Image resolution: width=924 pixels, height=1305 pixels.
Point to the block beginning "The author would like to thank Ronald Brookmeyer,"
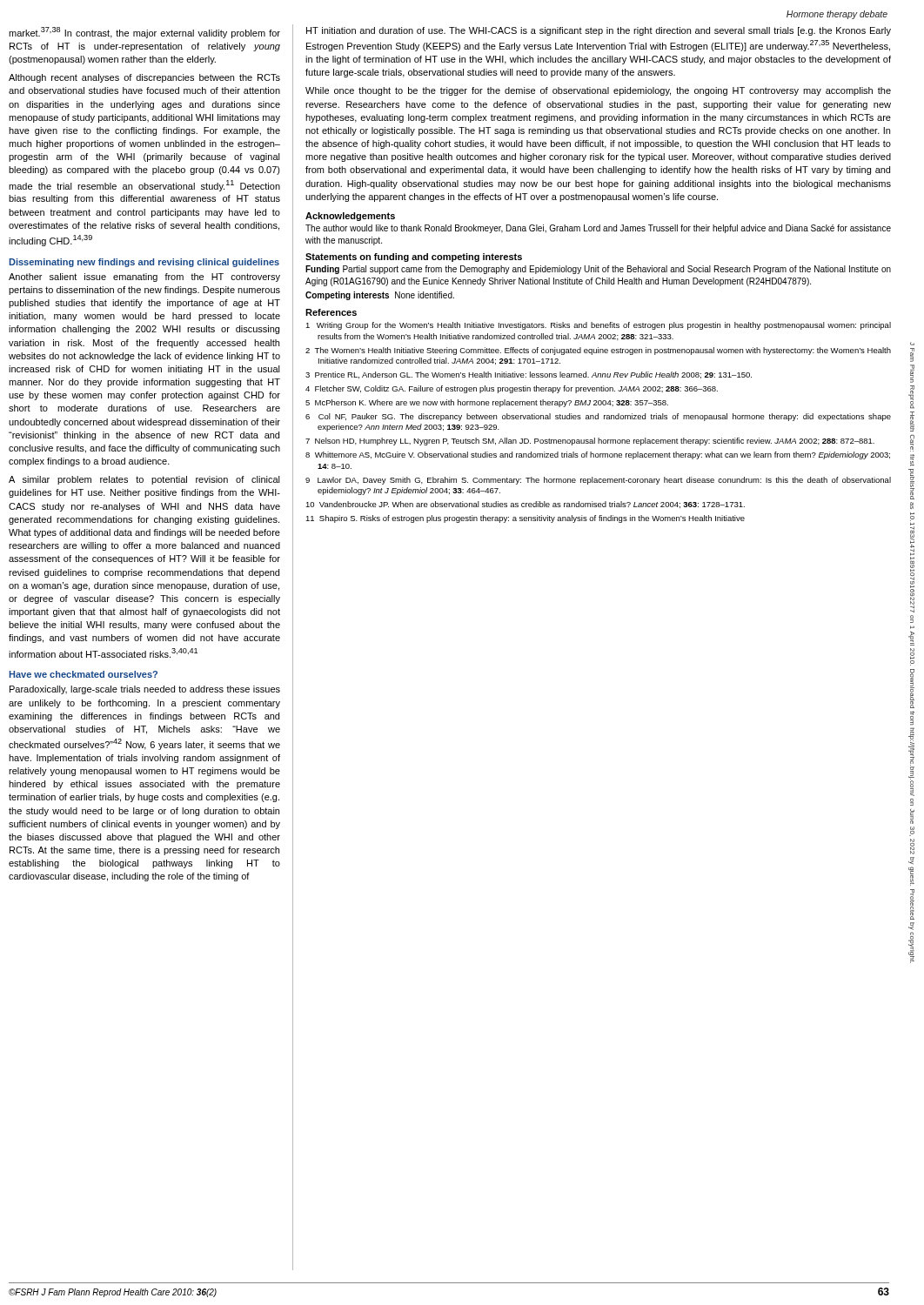coord(598,235)
